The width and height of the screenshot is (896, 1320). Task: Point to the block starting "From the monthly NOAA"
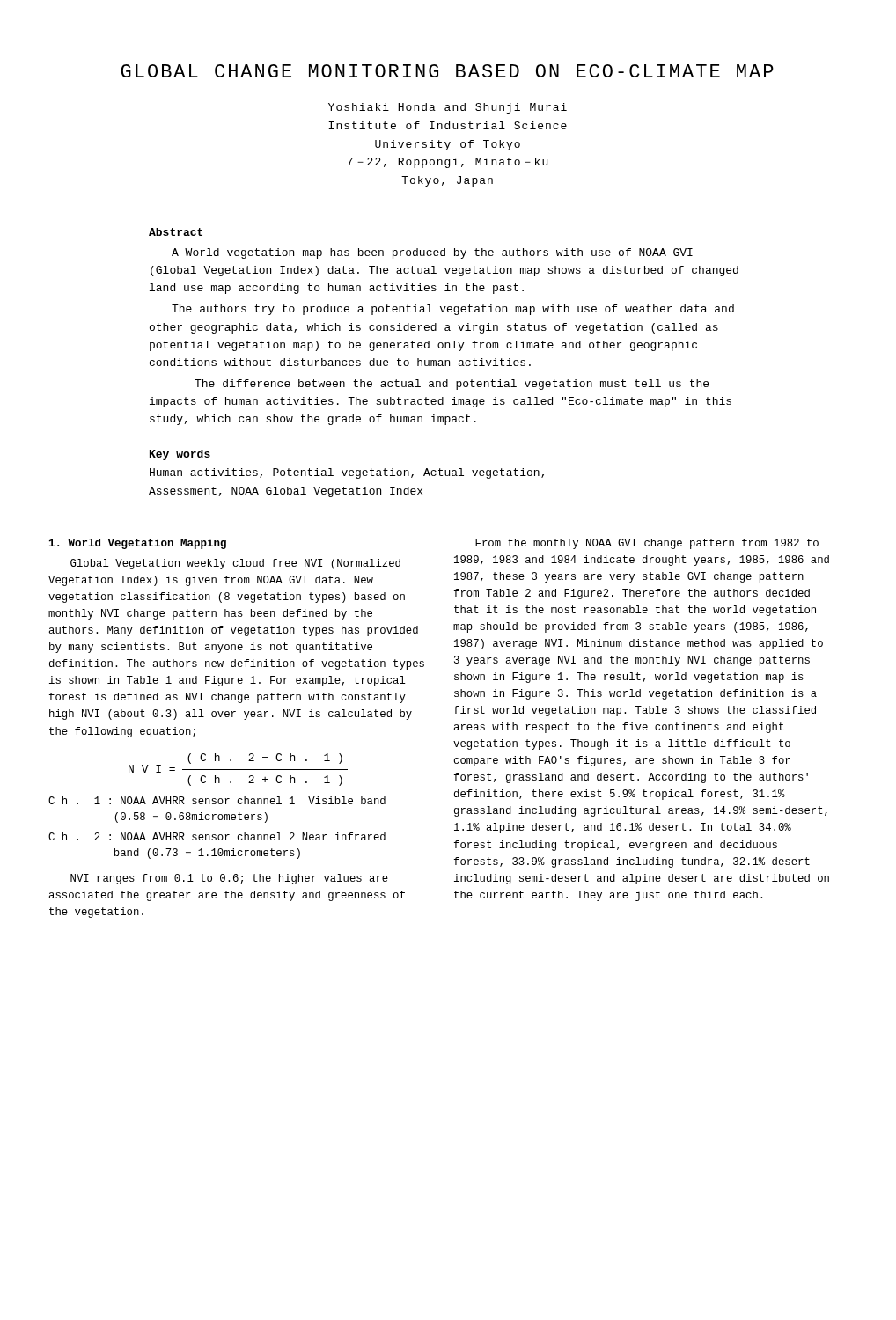click(643, 720)
